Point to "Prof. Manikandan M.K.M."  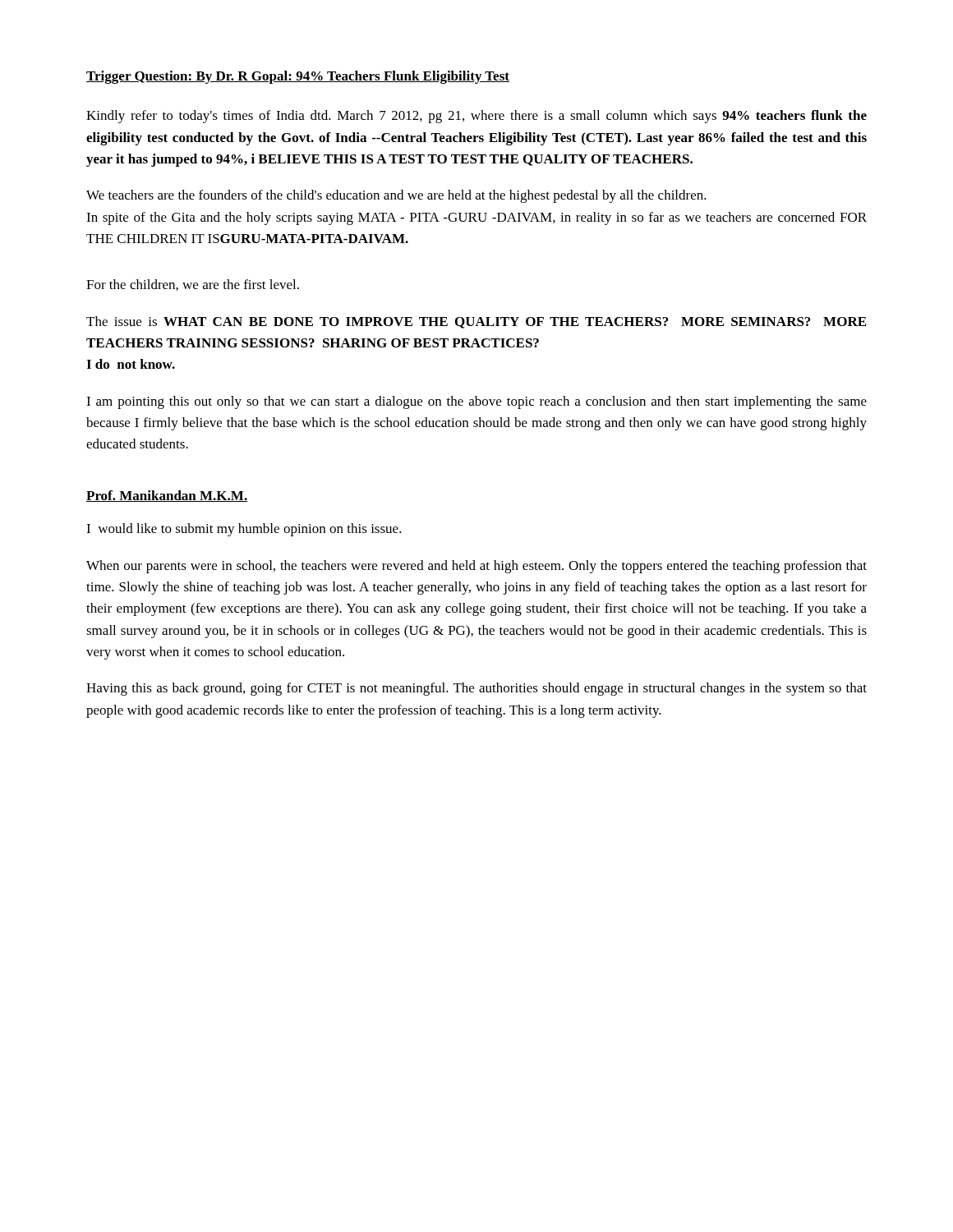pyautogui.click(x=167, y=496)
